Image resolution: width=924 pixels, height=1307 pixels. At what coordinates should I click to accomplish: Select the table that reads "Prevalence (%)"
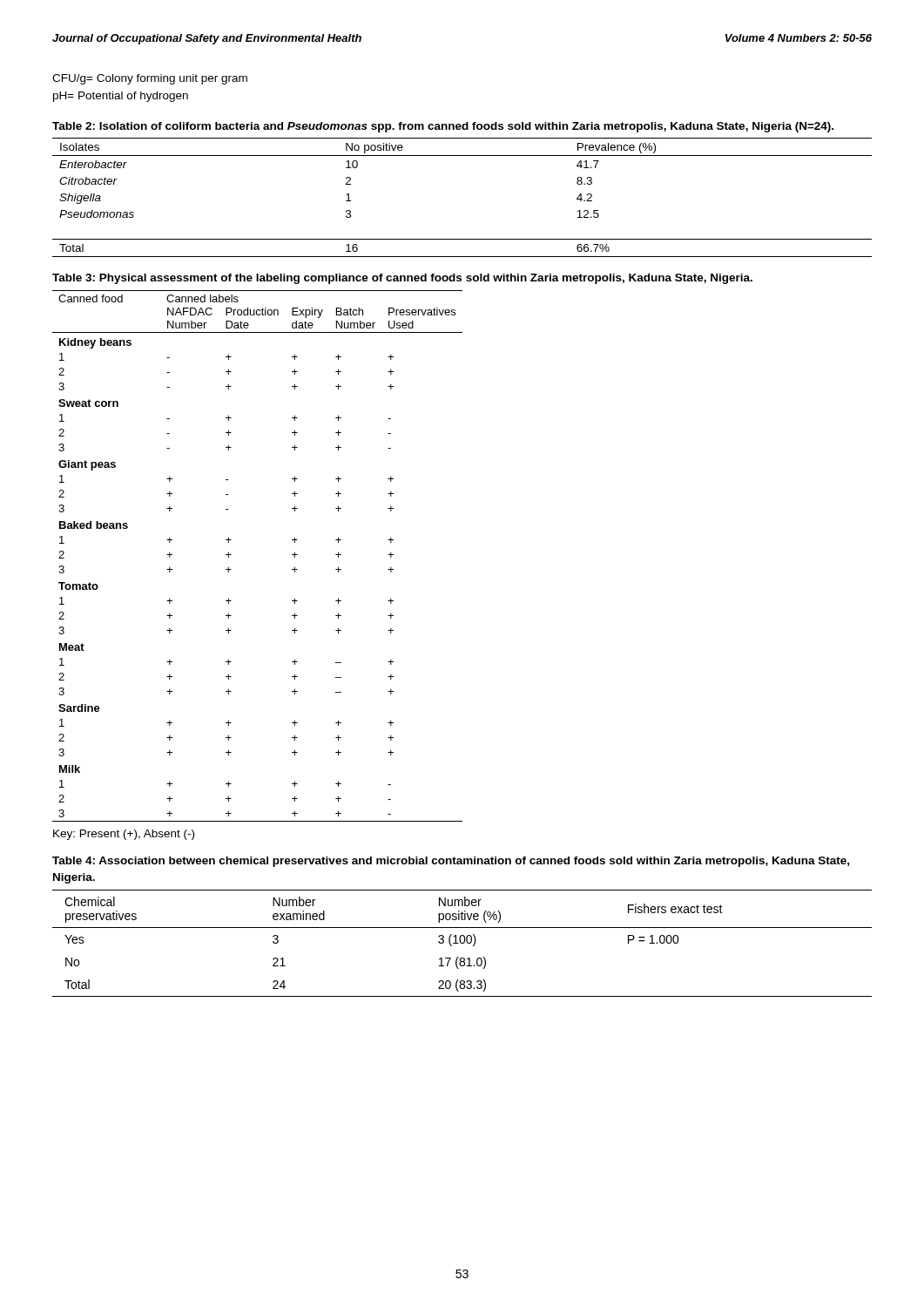(462, 187)
